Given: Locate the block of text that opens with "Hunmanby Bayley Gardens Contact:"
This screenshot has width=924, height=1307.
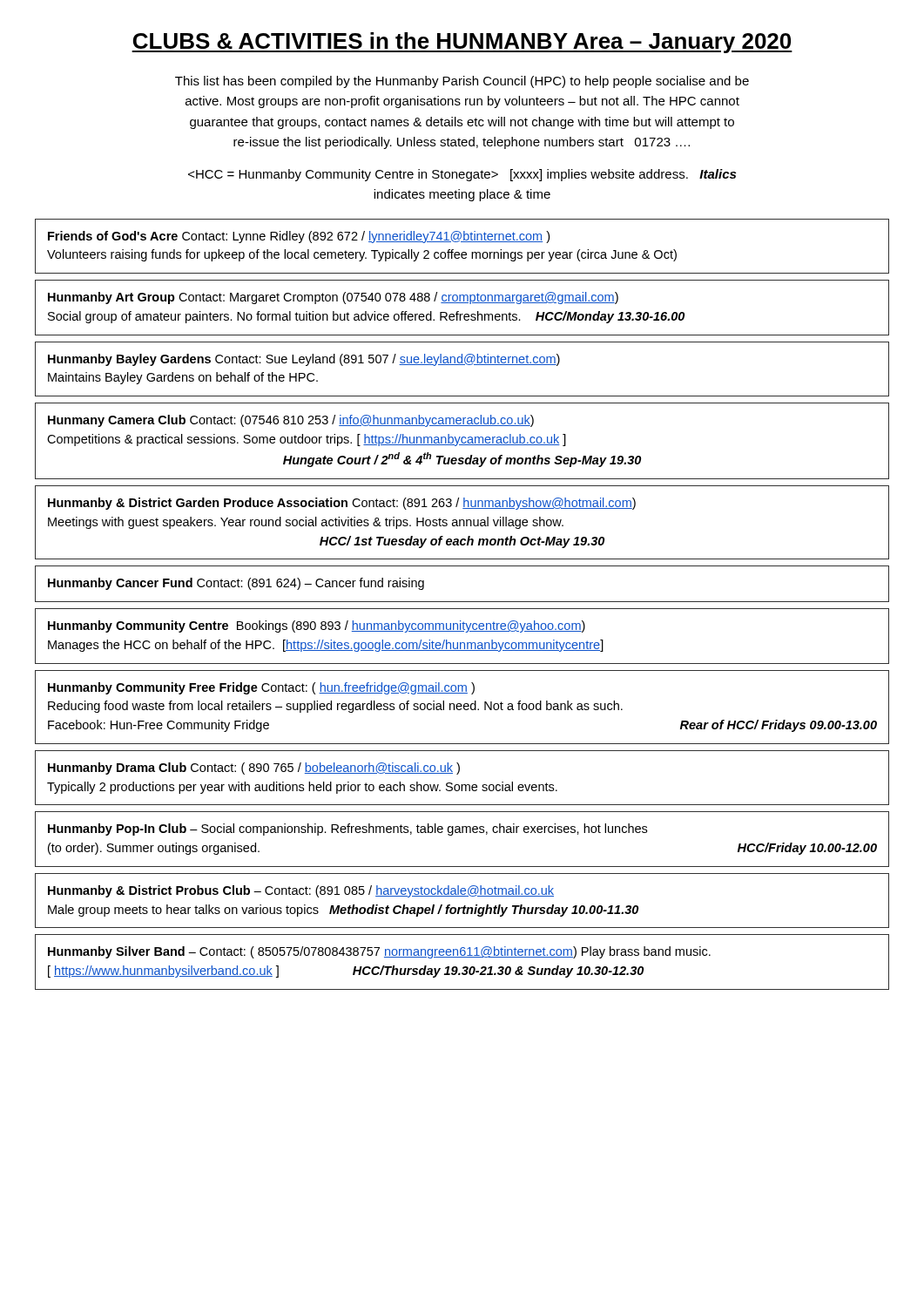Looking at the screenshot, I should 304,368.
